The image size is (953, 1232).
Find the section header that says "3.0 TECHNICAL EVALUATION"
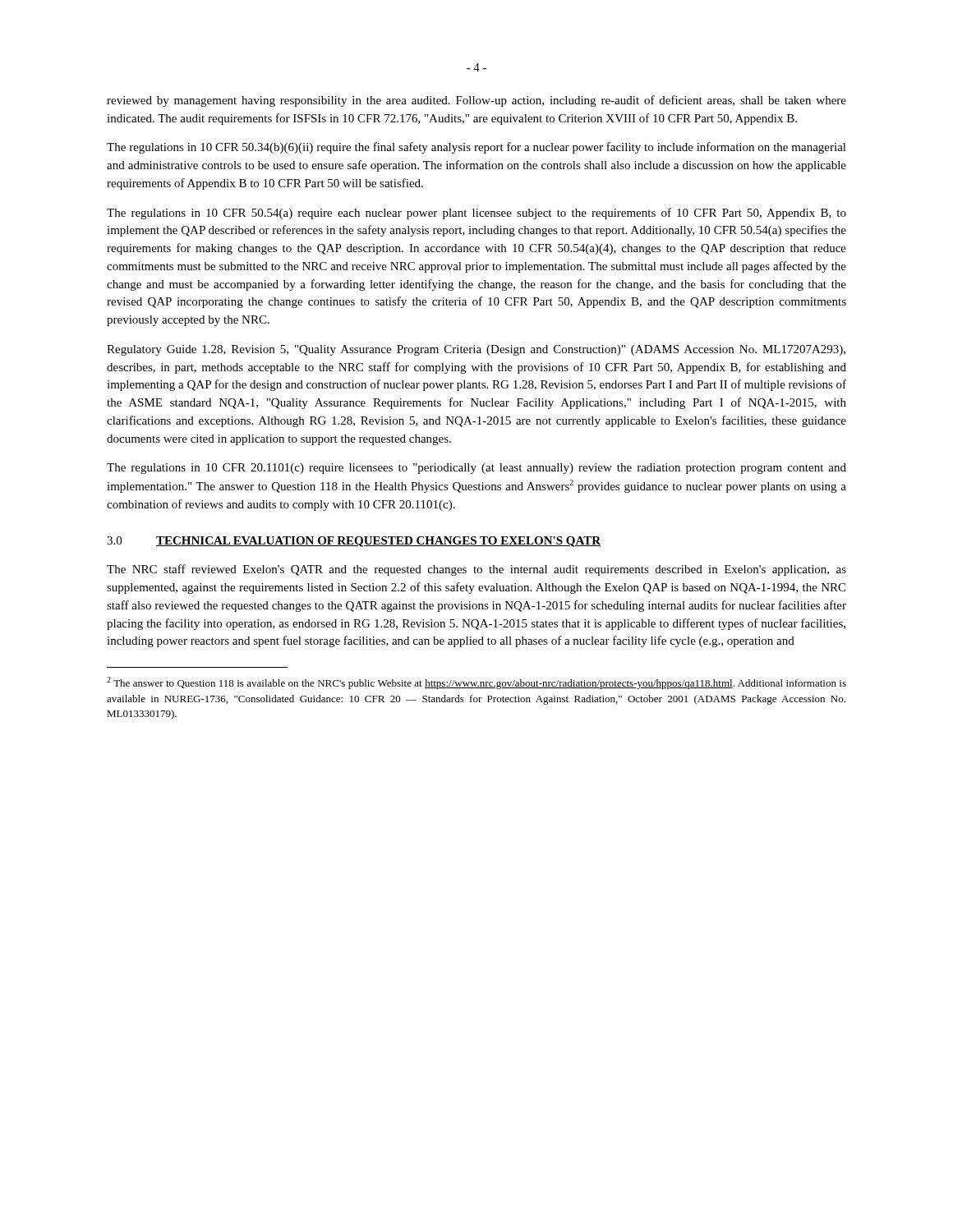point(354,541)
